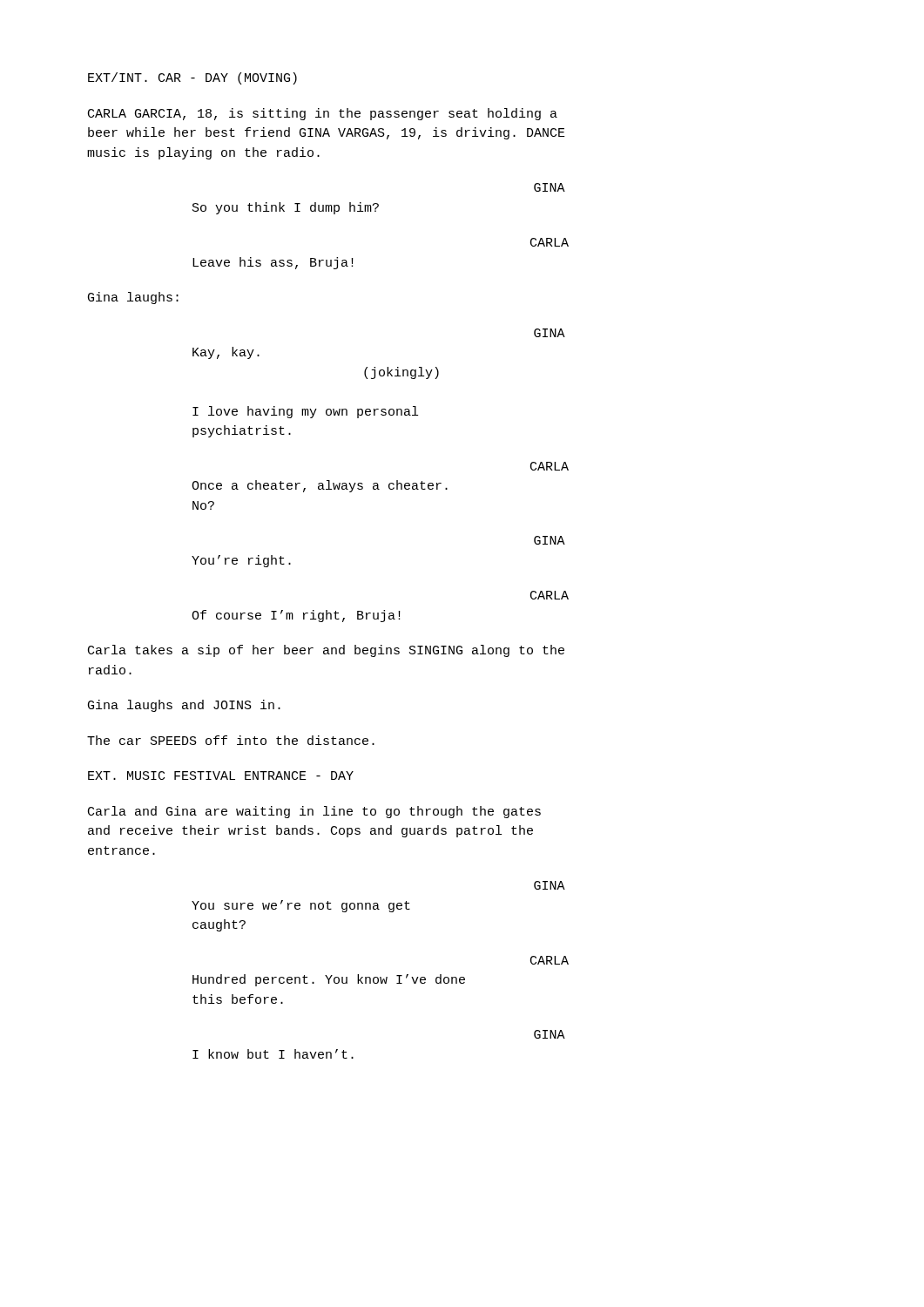Point to the passage starting "Gina laughs and"
Viewport: 924px width, 1307px height.
coord(184,706)
